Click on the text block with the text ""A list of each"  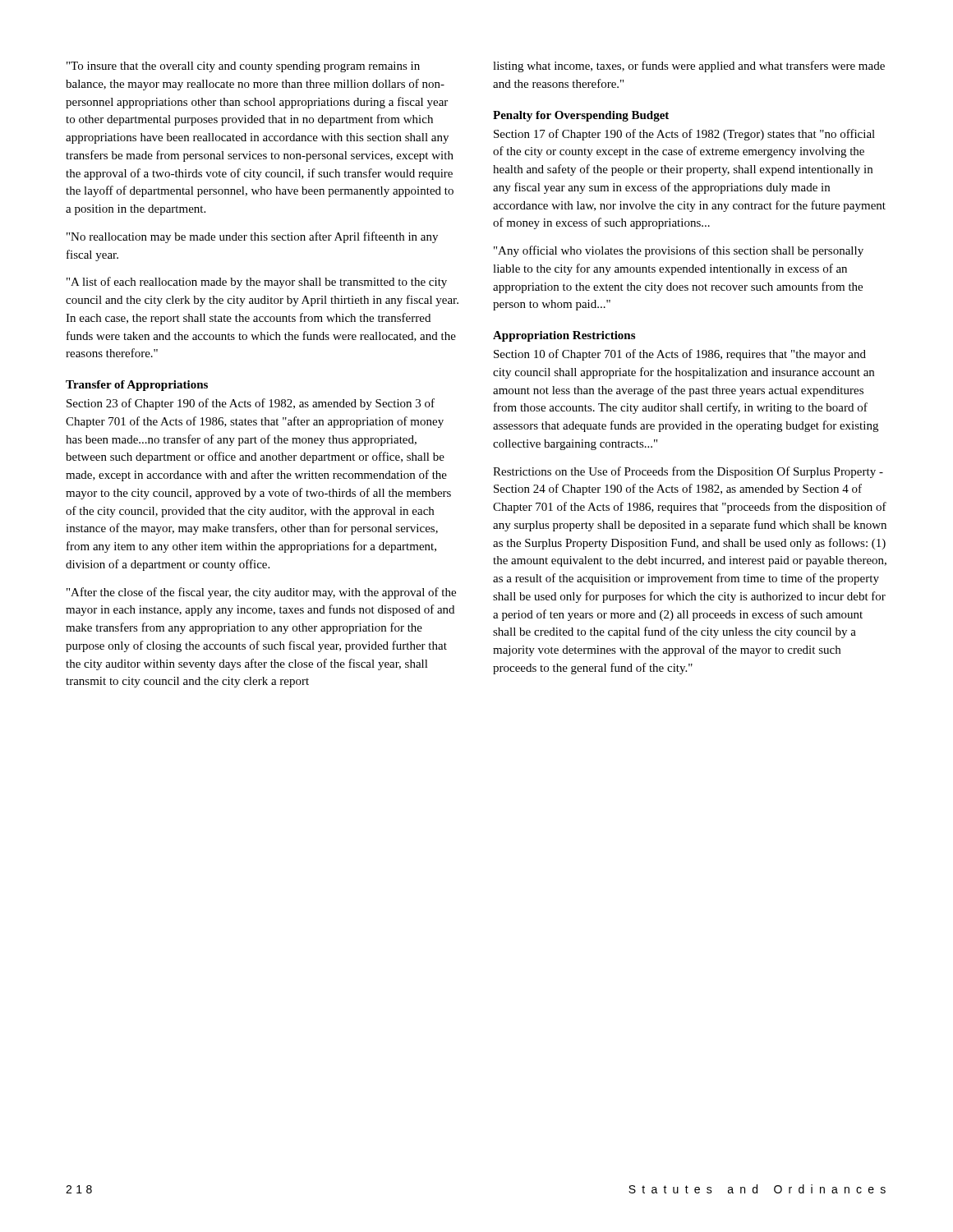[x=263, y=318]
